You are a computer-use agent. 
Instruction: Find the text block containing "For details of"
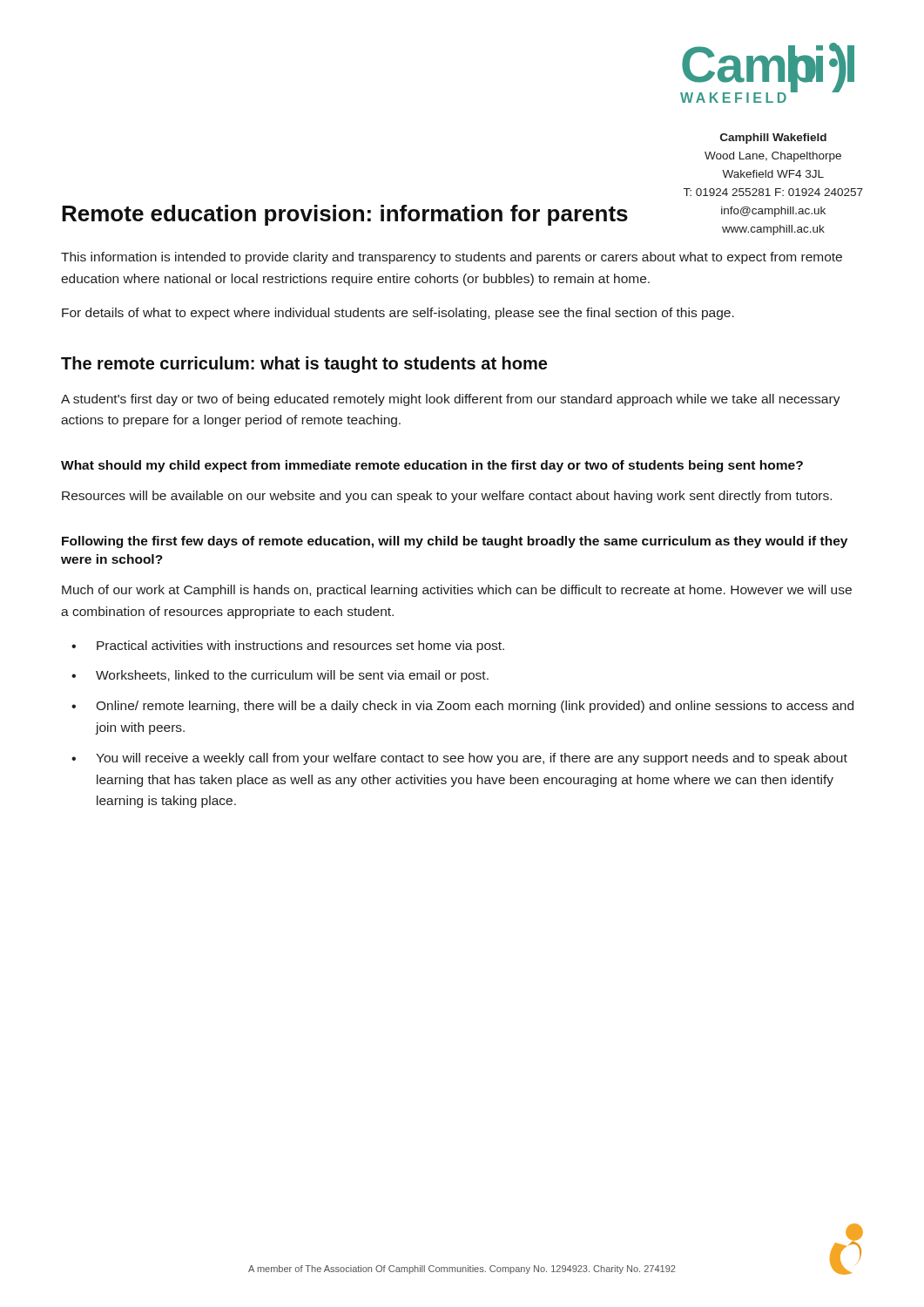398,312
